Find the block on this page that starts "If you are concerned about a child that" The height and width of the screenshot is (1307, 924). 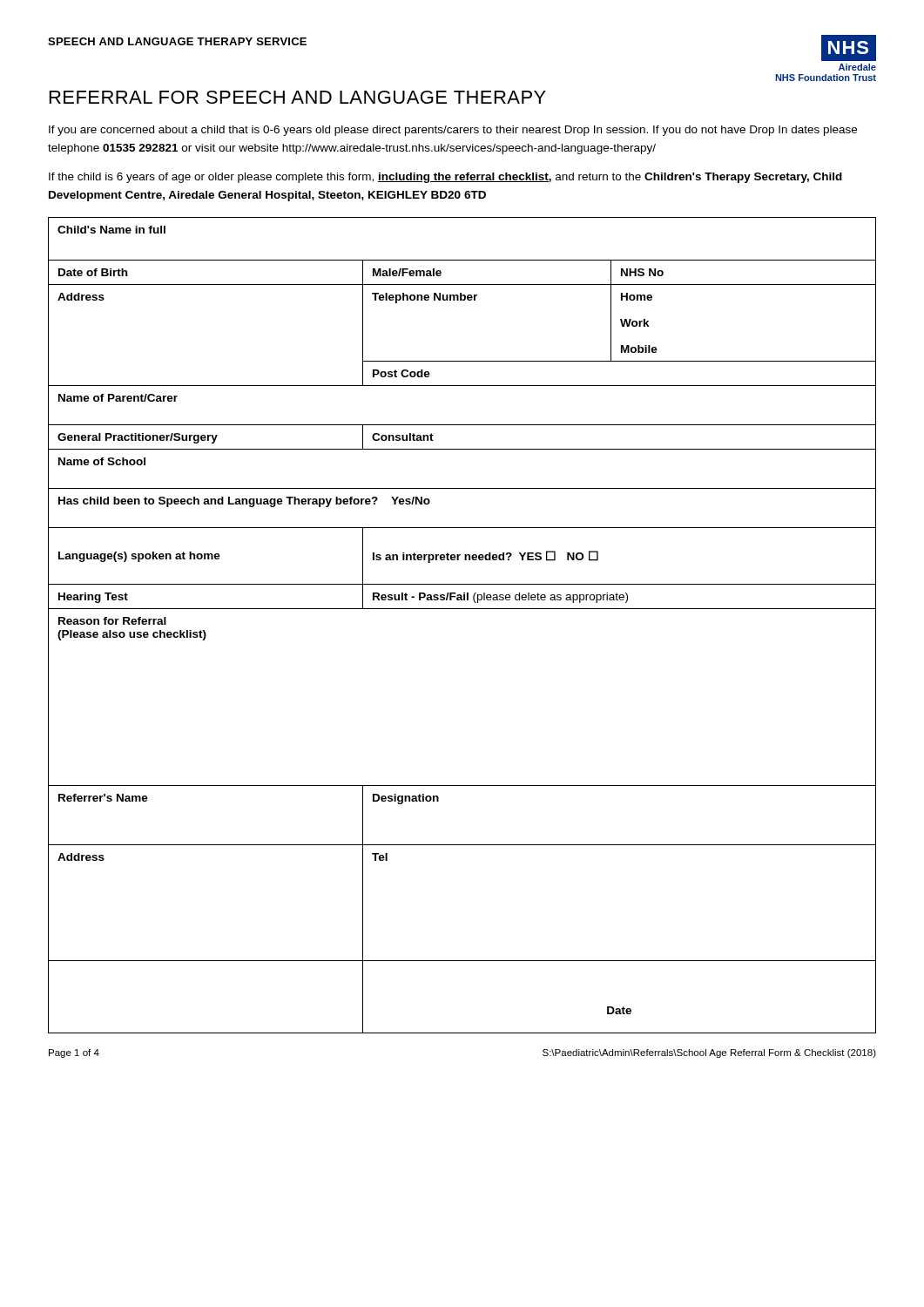[x=453, y=138]
